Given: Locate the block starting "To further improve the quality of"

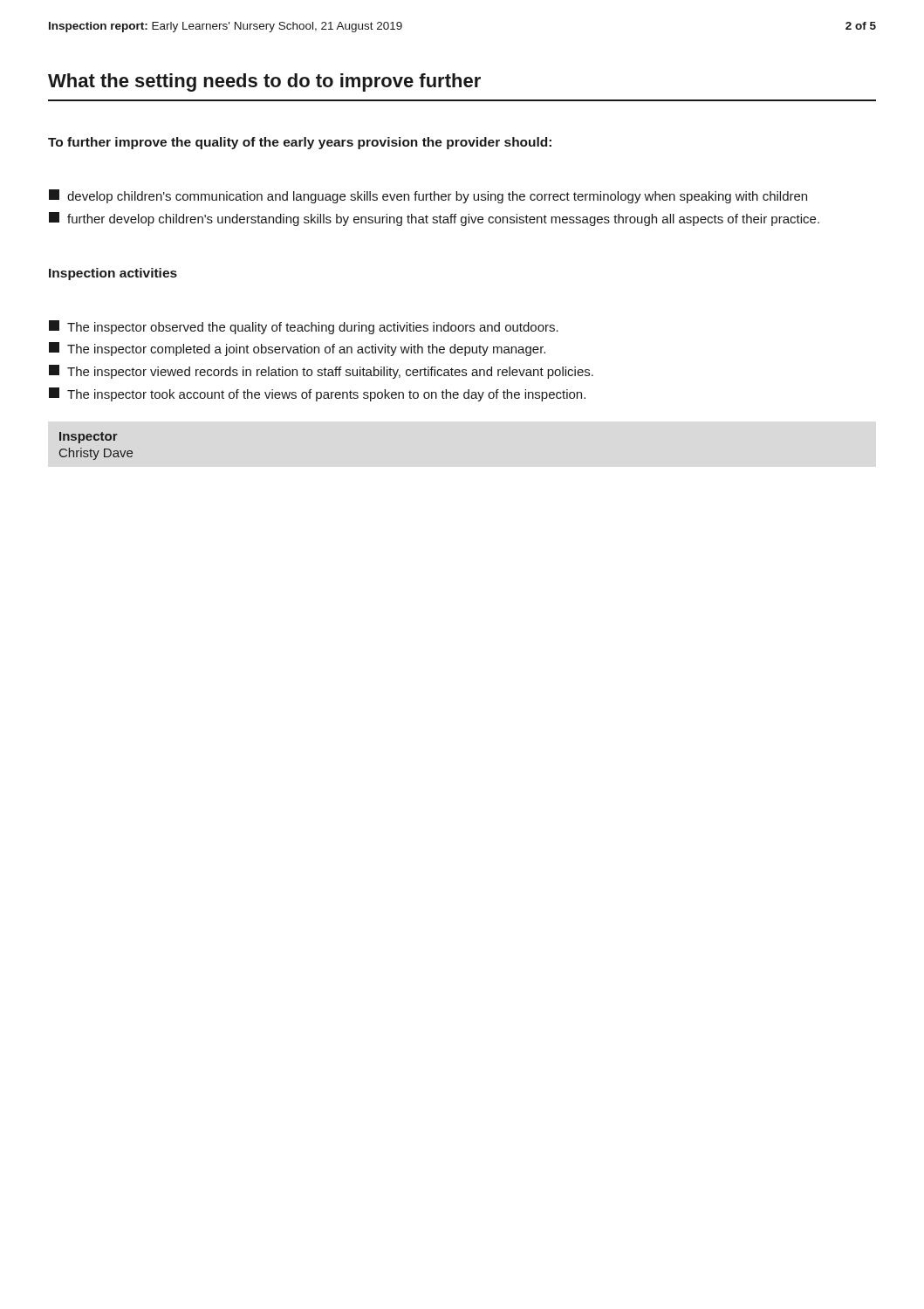Looking at the screenshot, I should 462,142.
